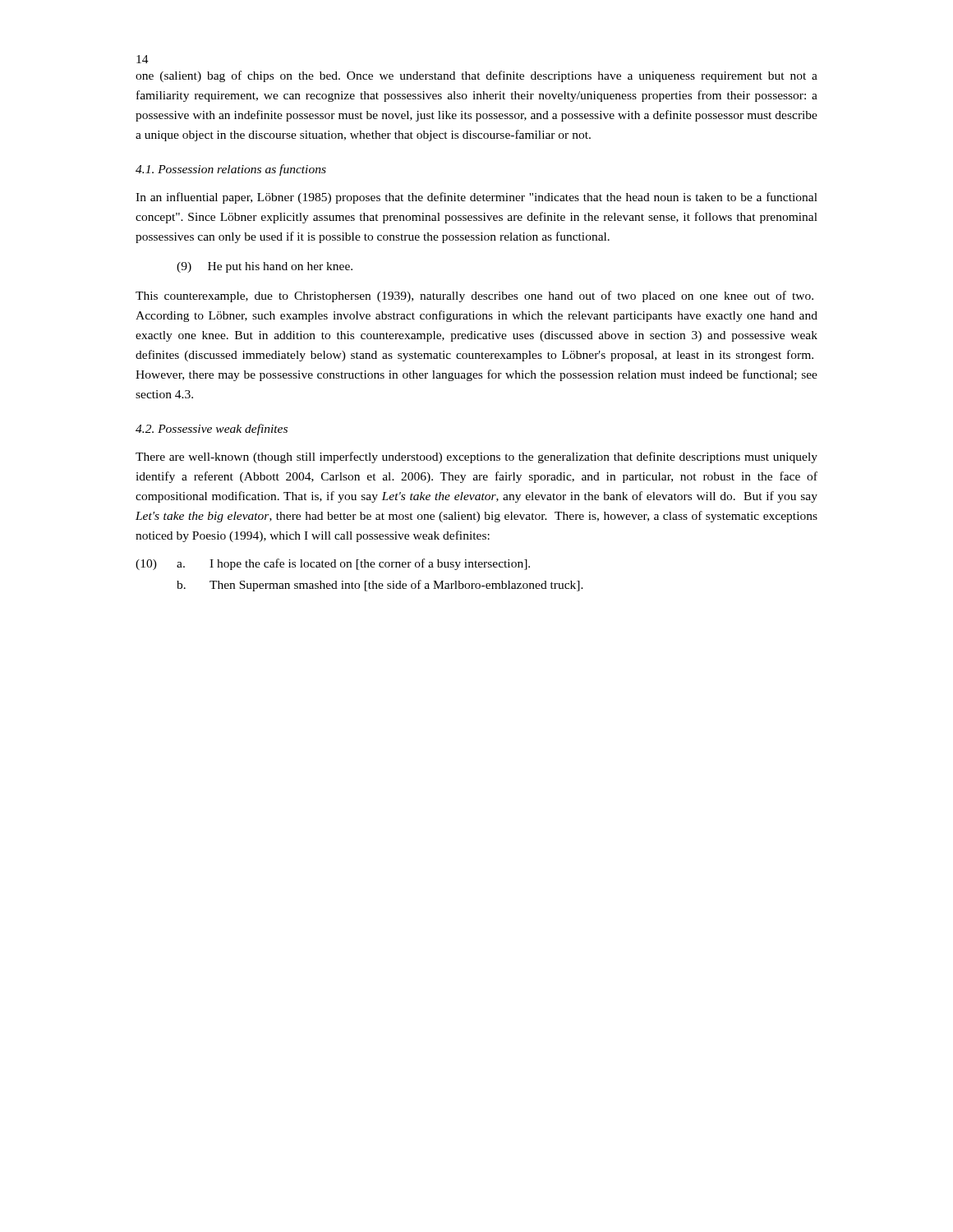Image resolution: width=953 pixels, height=1232 pixels.
Task: Click on the passage starting "b. Then Superman smashed into [the side"
Action: point(476,585)
